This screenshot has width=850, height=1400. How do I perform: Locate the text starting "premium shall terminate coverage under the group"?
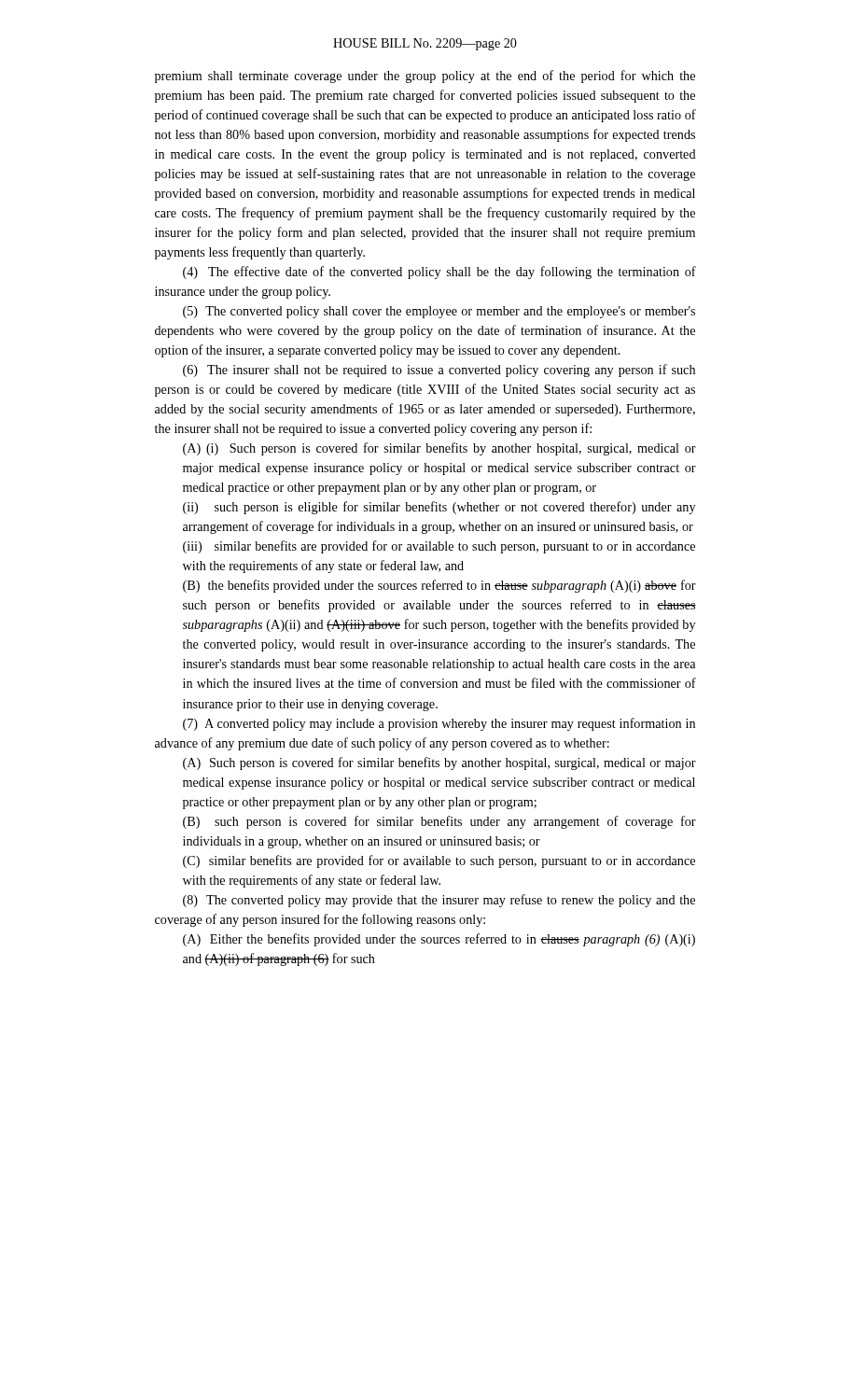pos(425,164)
